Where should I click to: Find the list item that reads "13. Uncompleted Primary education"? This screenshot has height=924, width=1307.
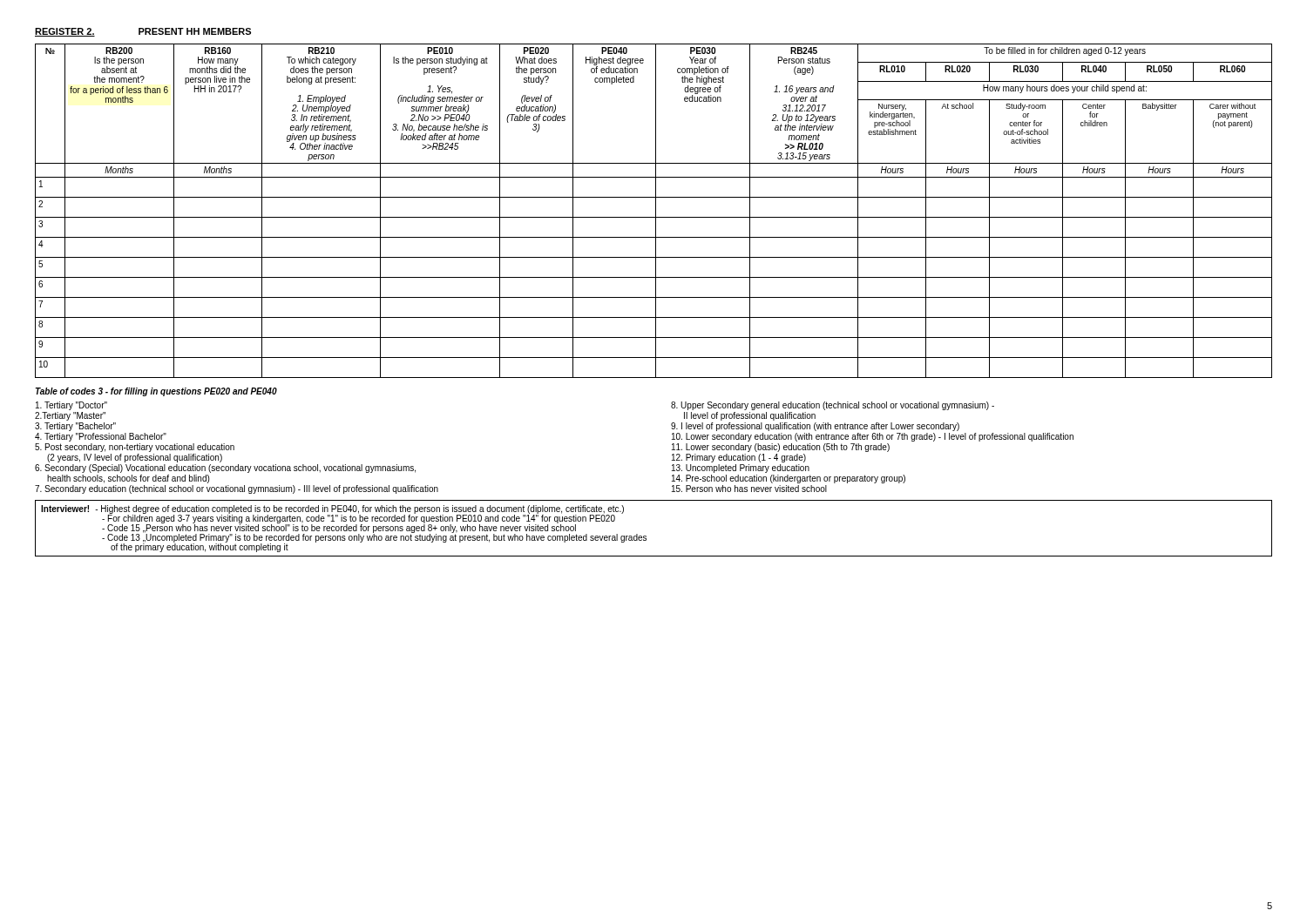[x=741, y=469]
